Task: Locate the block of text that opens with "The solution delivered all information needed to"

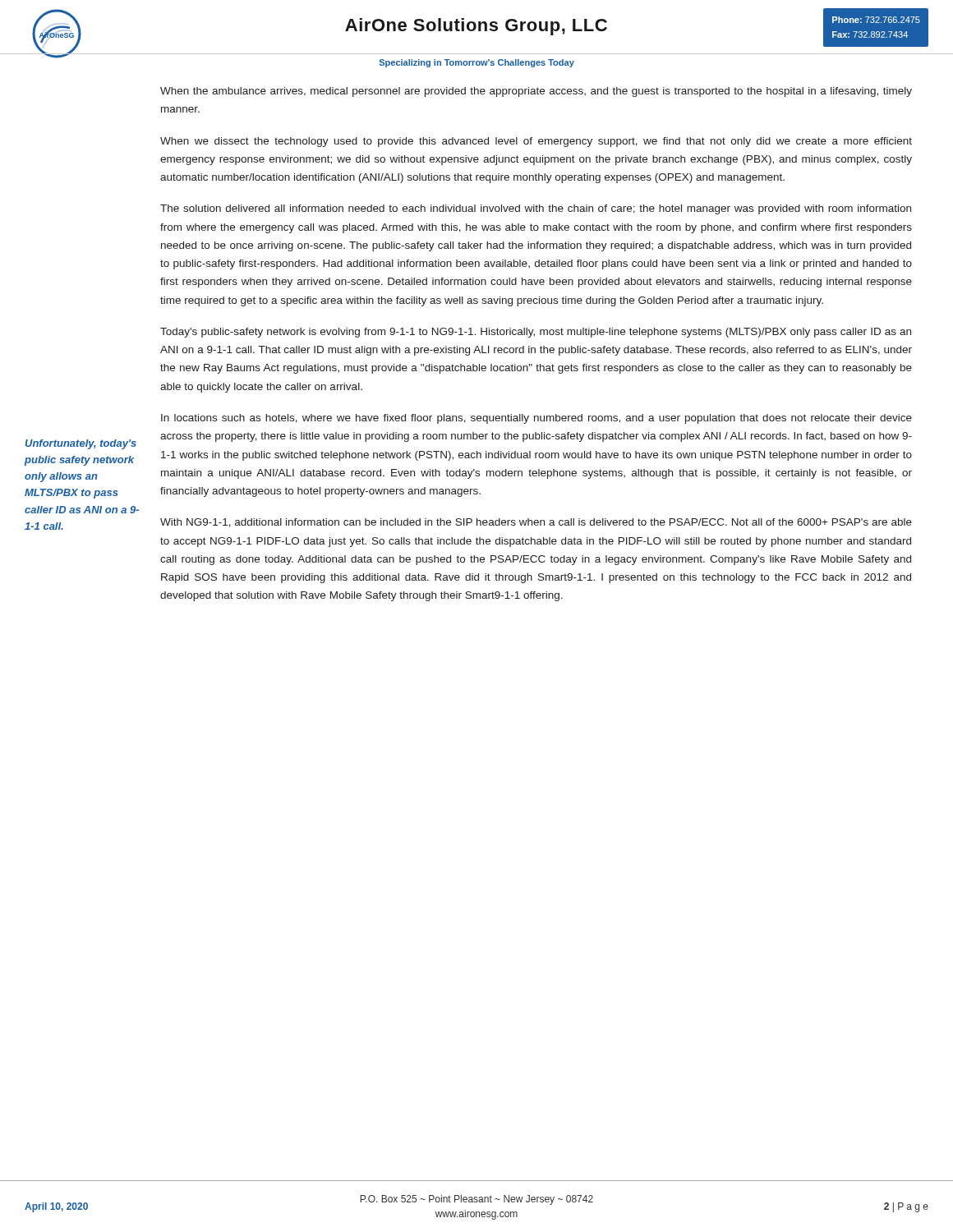Action: (536, 254)
